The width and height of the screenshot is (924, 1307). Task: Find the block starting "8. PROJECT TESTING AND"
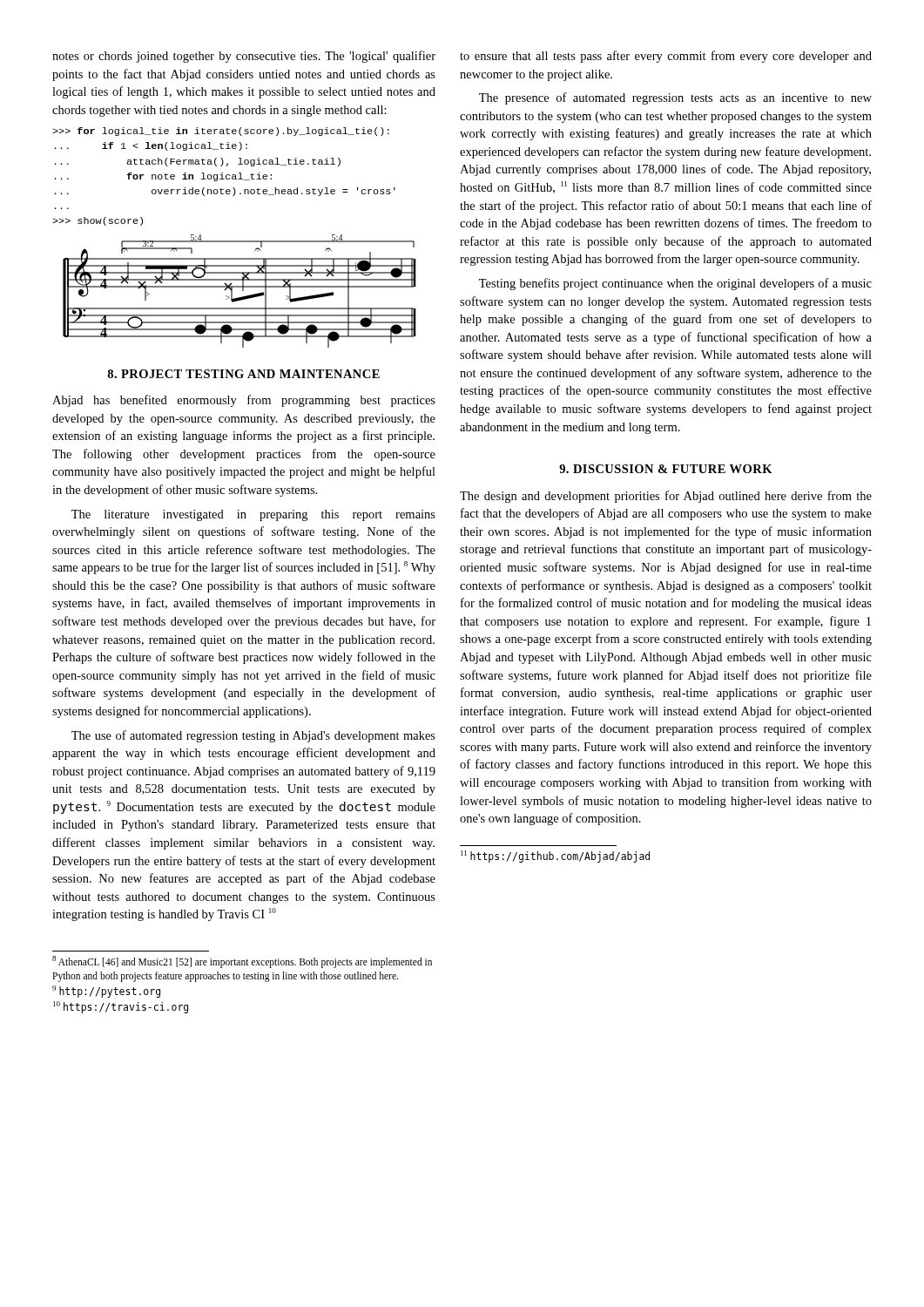[244, 373]
